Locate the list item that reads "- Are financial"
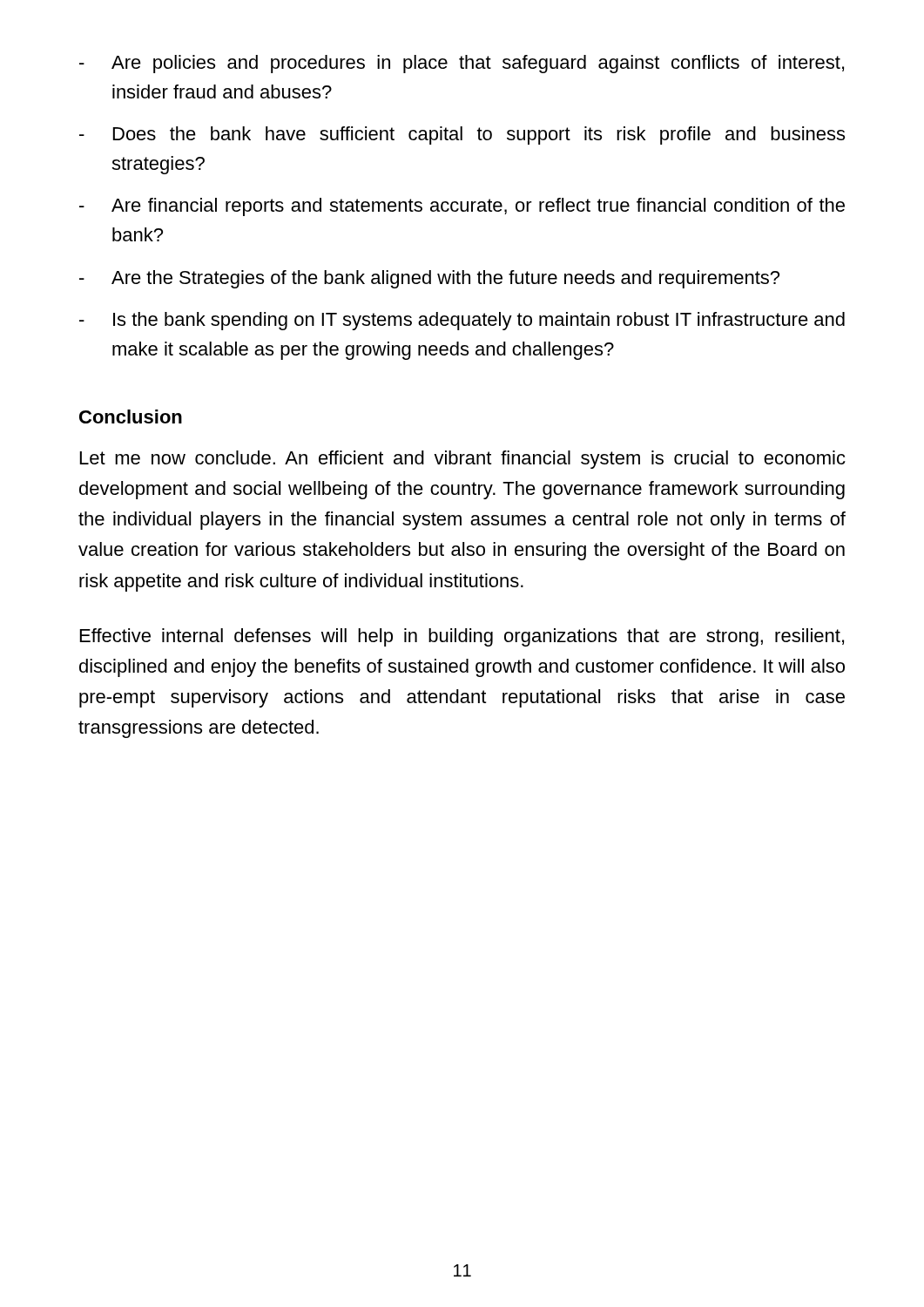The image size is (924, 1307). [x=462, y=221]
